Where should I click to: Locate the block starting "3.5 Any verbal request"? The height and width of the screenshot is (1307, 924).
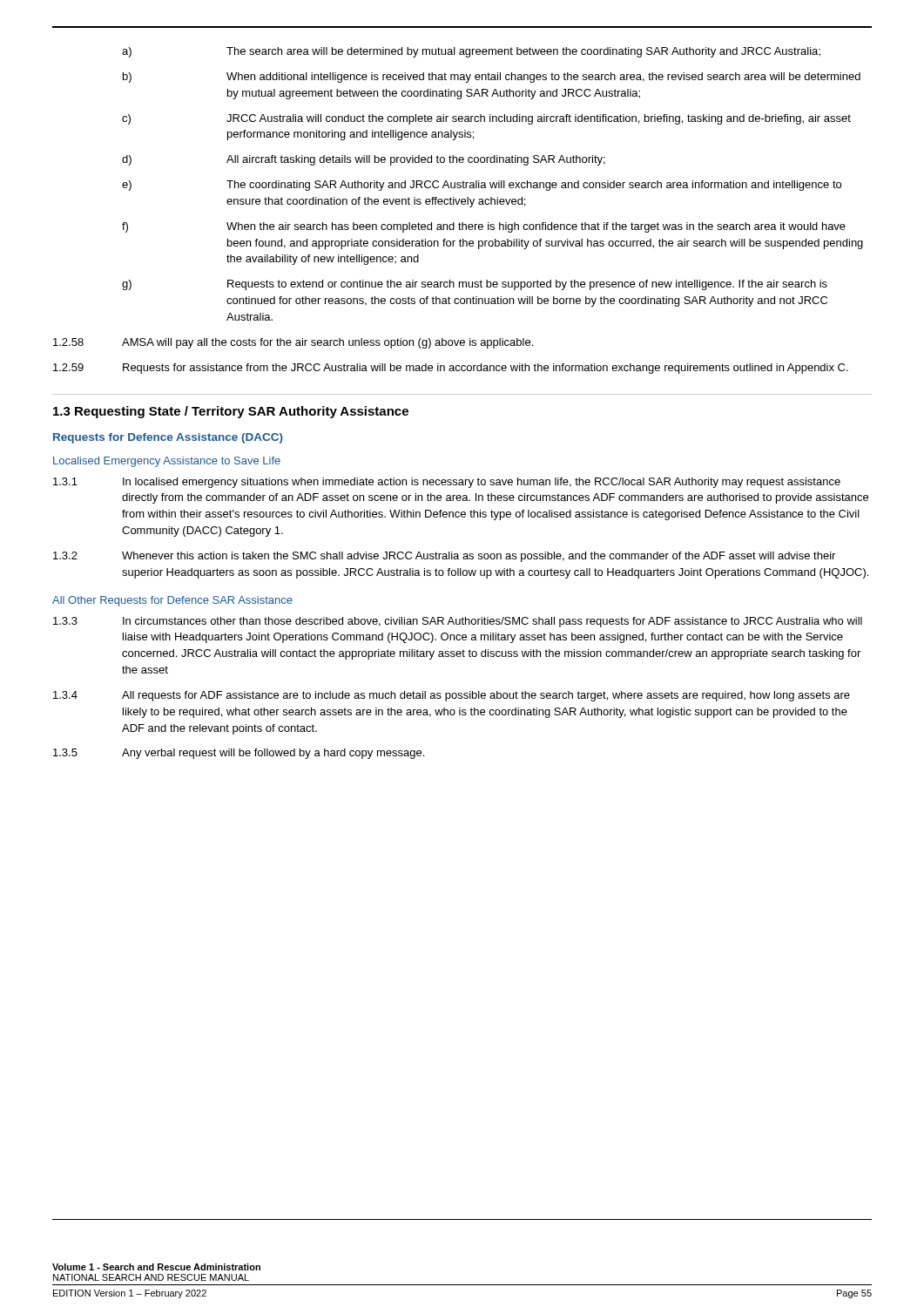tap(239, 754)
